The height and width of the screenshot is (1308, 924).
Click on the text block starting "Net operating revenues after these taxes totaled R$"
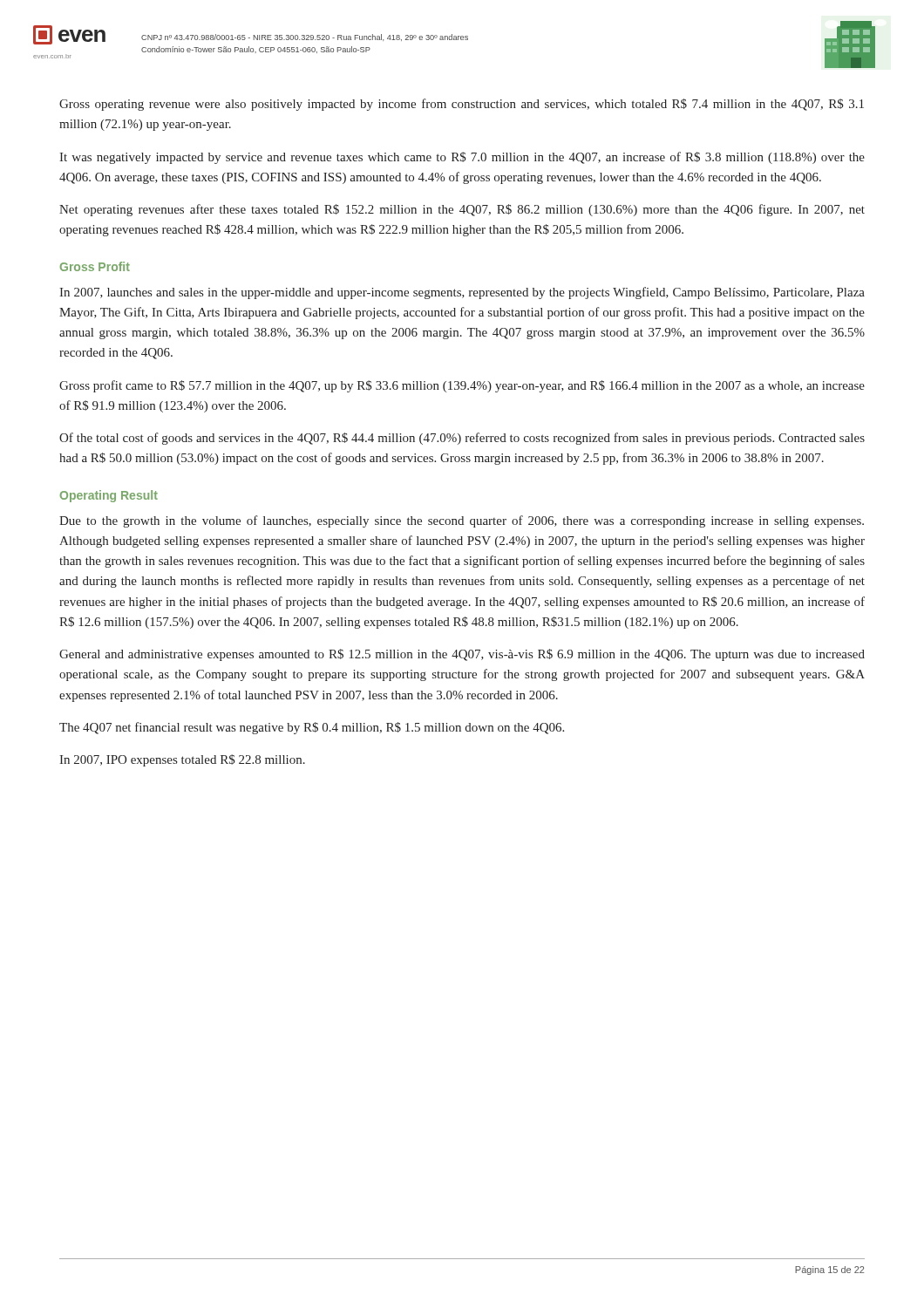click(462, 219)
